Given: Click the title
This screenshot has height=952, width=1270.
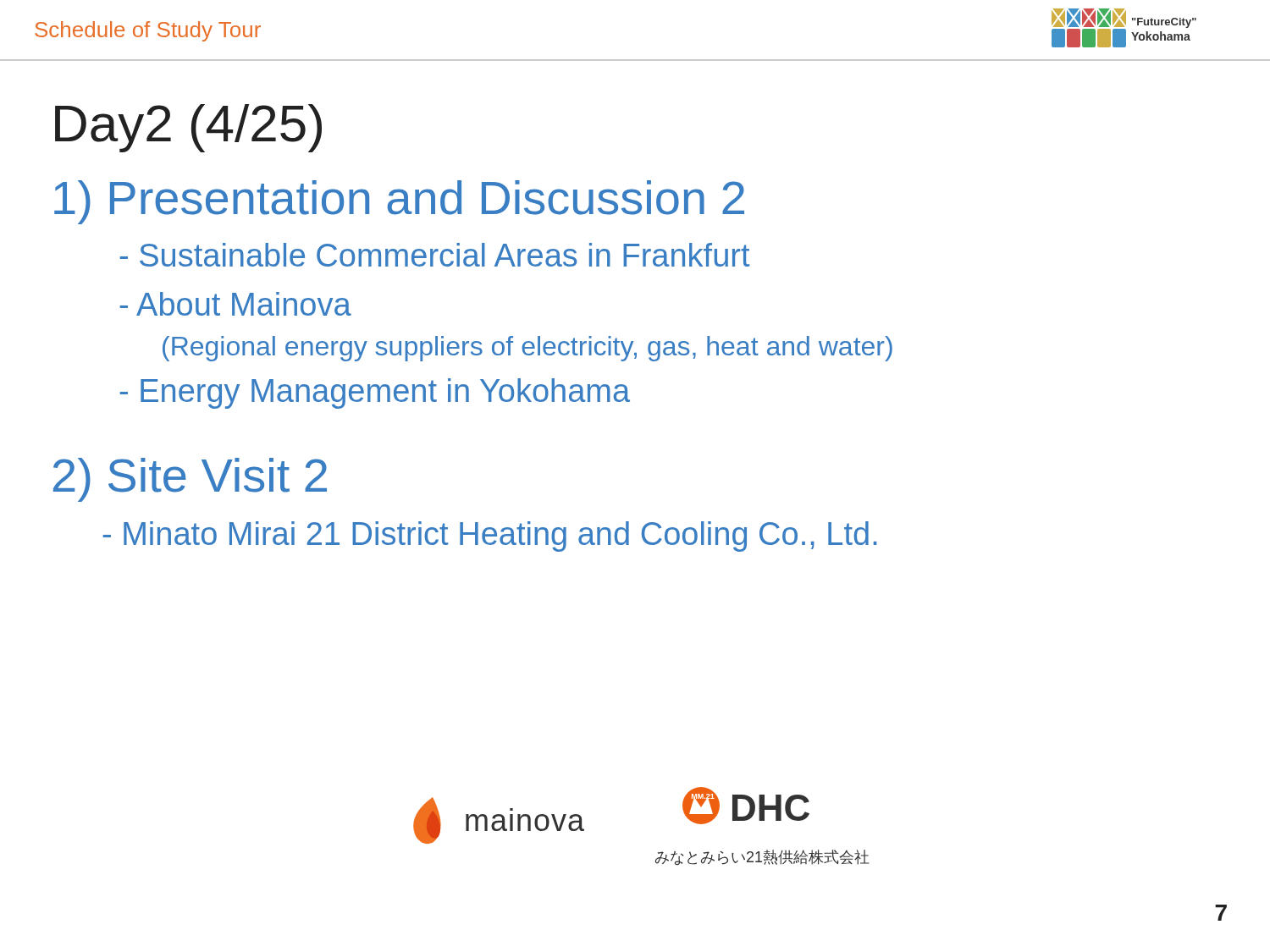Looking at the screenshot, I should [188, 124].
